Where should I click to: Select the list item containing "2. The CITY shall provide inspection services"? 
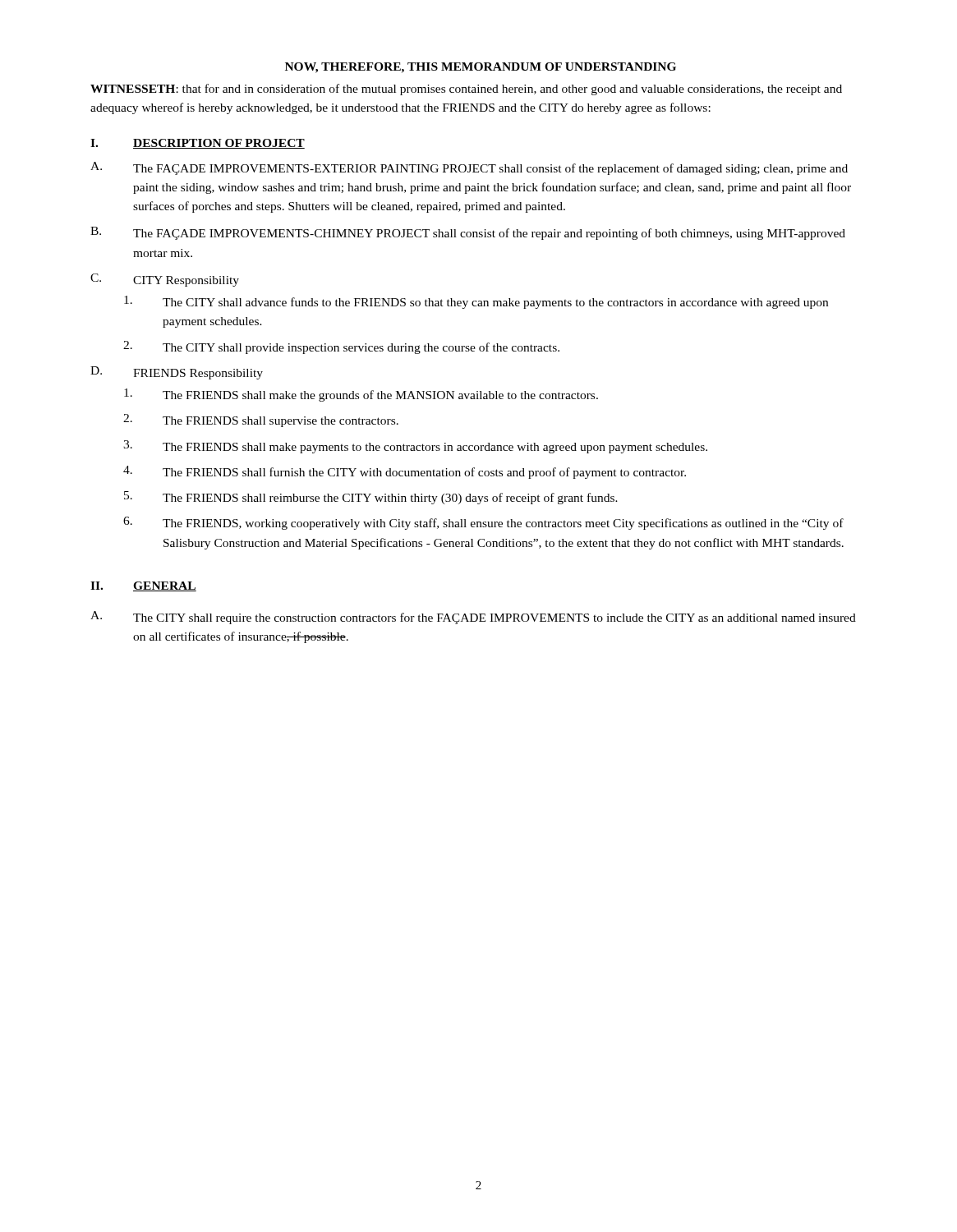[497, 347]
